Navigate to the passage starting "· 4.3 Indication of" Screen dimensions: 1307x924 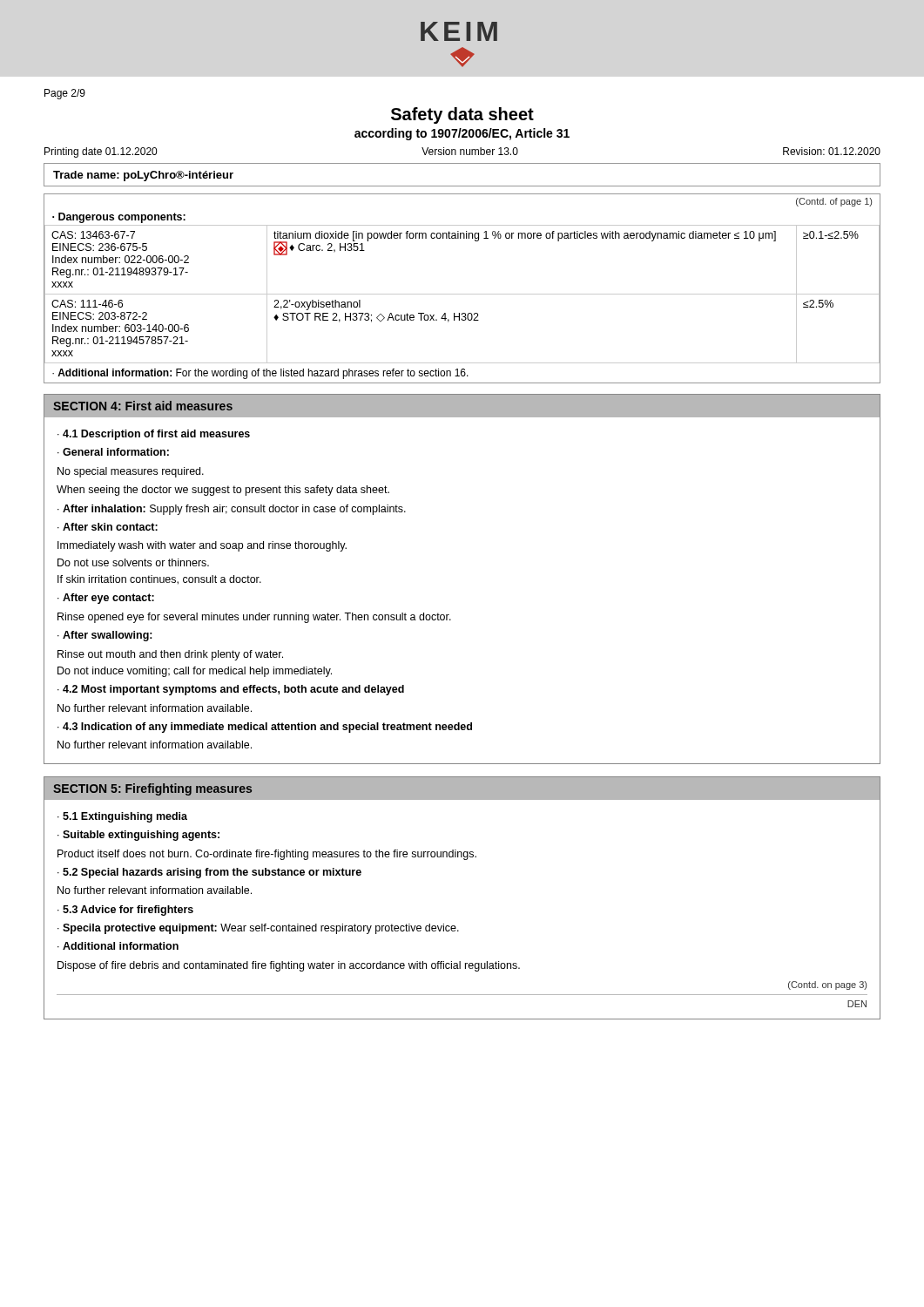tap(265, 727)
